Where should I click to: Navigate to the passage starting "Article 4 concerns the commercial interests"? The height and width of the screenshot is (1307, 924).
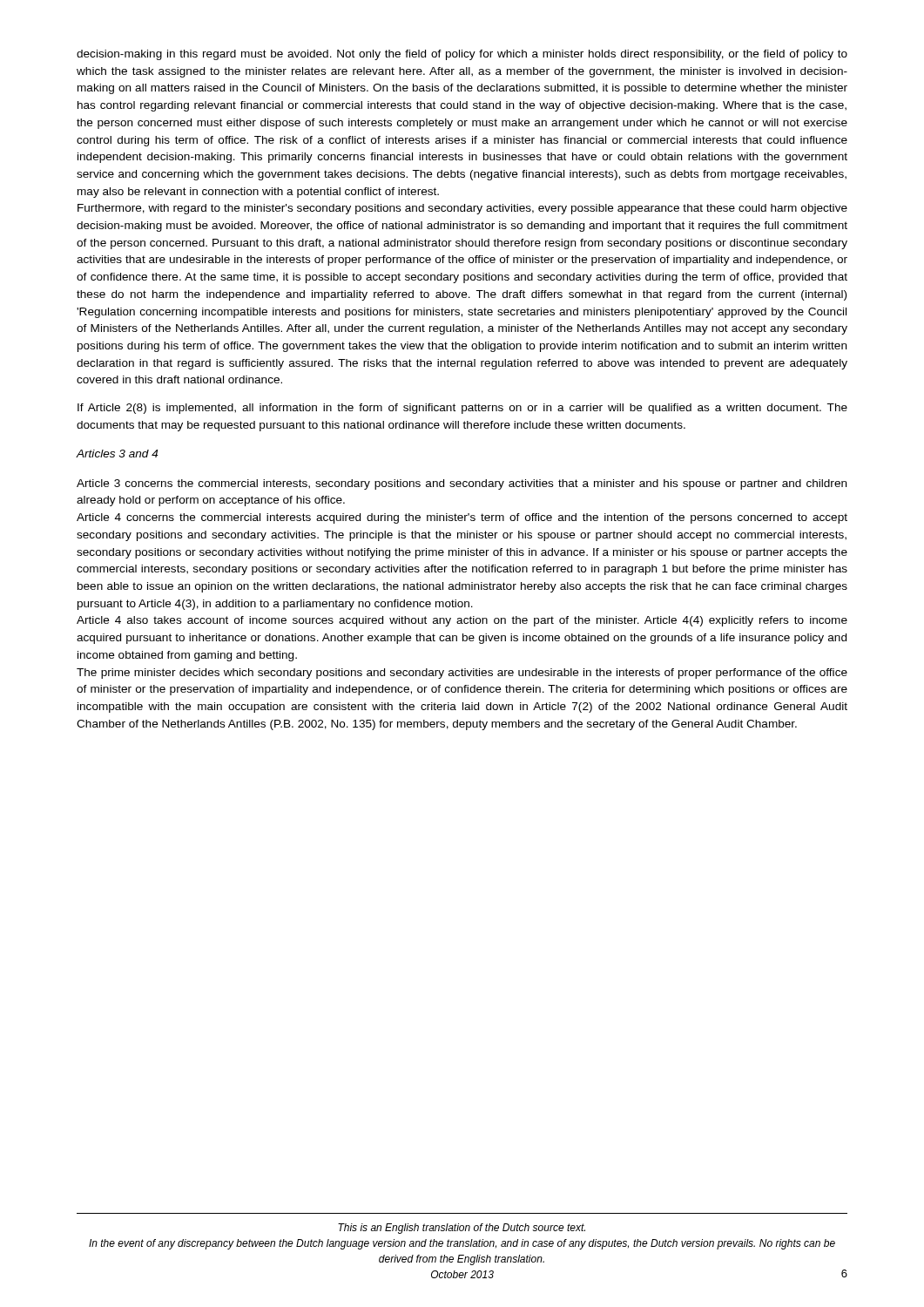point(462,561)
